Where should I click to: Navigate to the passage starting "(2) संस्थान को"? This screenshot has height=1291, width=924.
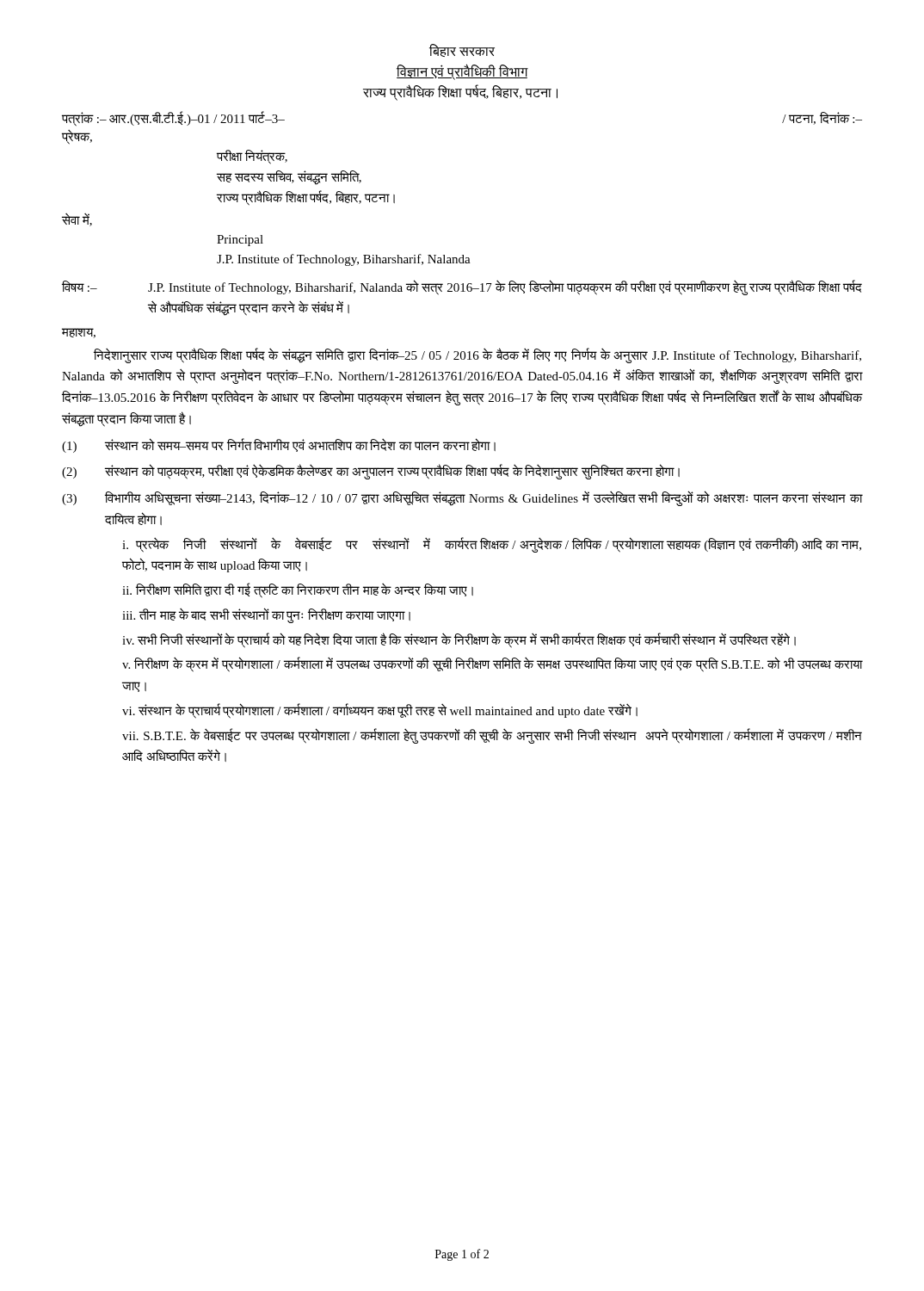coord(462,472)
